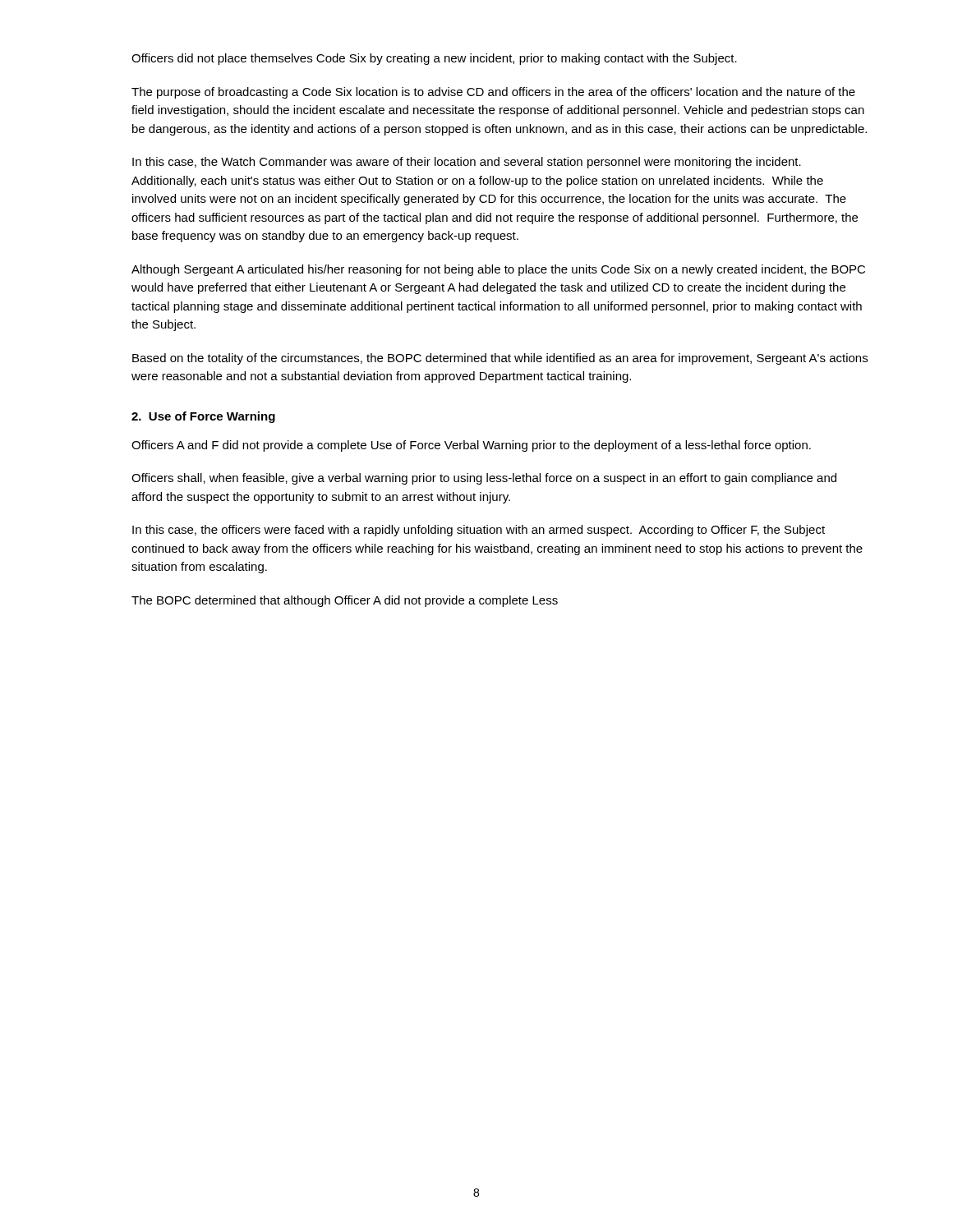The width and height of the screenshot is (953, 1232).
Task: Point to the region starting "The BOPC determined that although Officer A did"
Action: click(x=345, y=600)
